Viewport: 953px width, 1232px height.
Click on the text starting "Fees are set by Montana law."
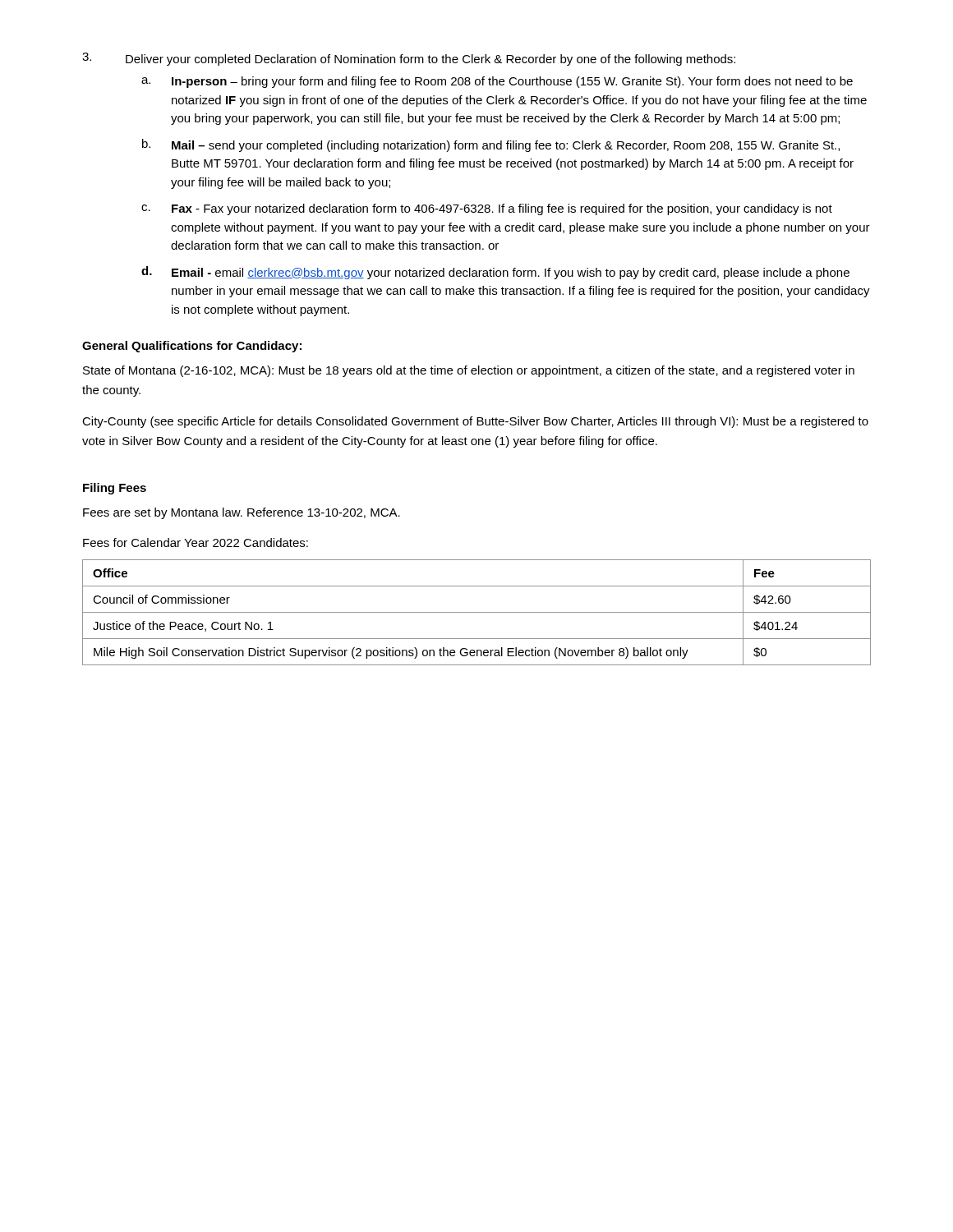pyautogui.click(x=241, y=512)
